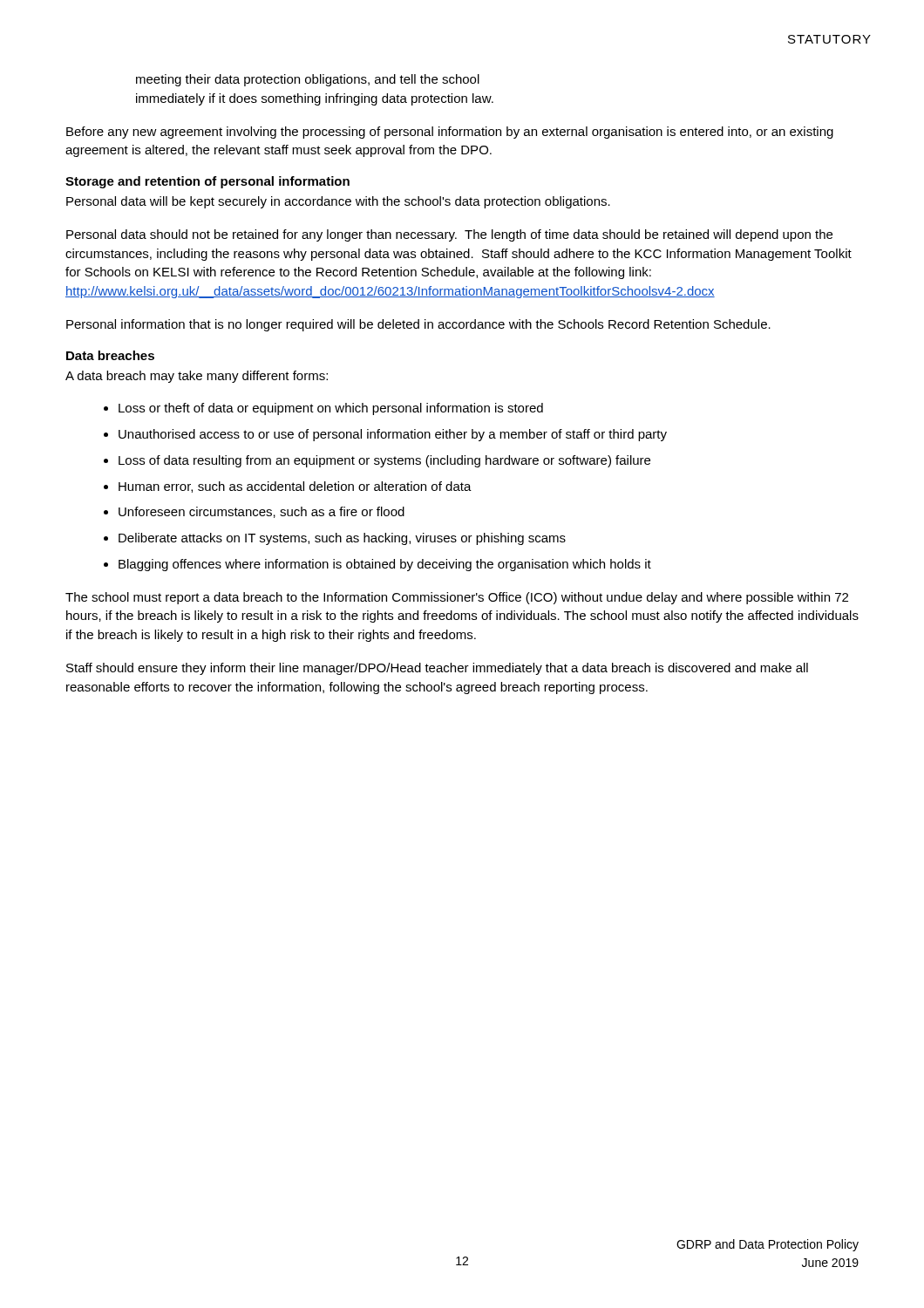Point to "Data breaches"
The width and height of the screenshot is (924, 1308).
click(x=110, y=355)
